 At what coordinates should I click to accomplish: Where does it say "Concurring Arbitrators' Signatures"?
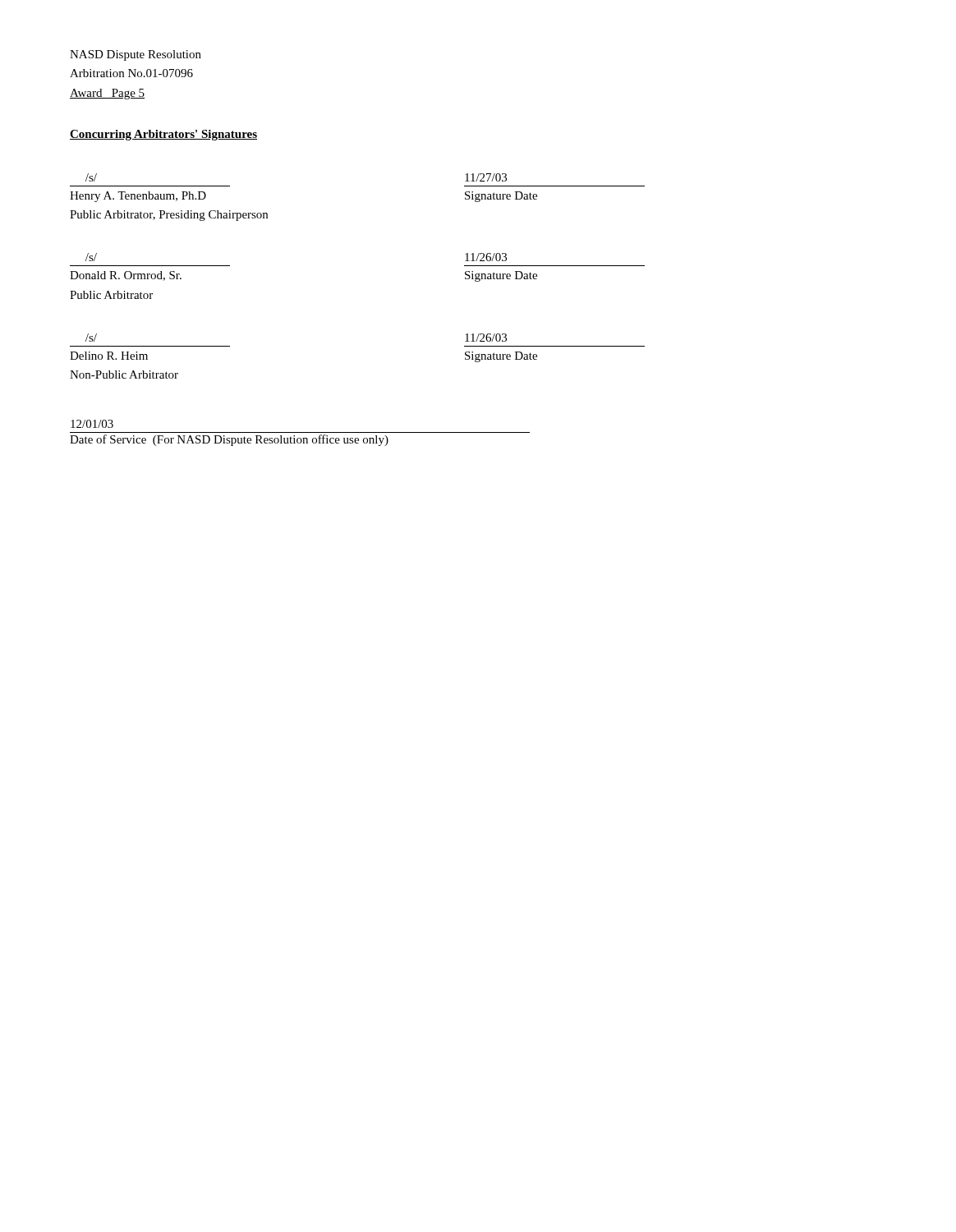(163, 134)
